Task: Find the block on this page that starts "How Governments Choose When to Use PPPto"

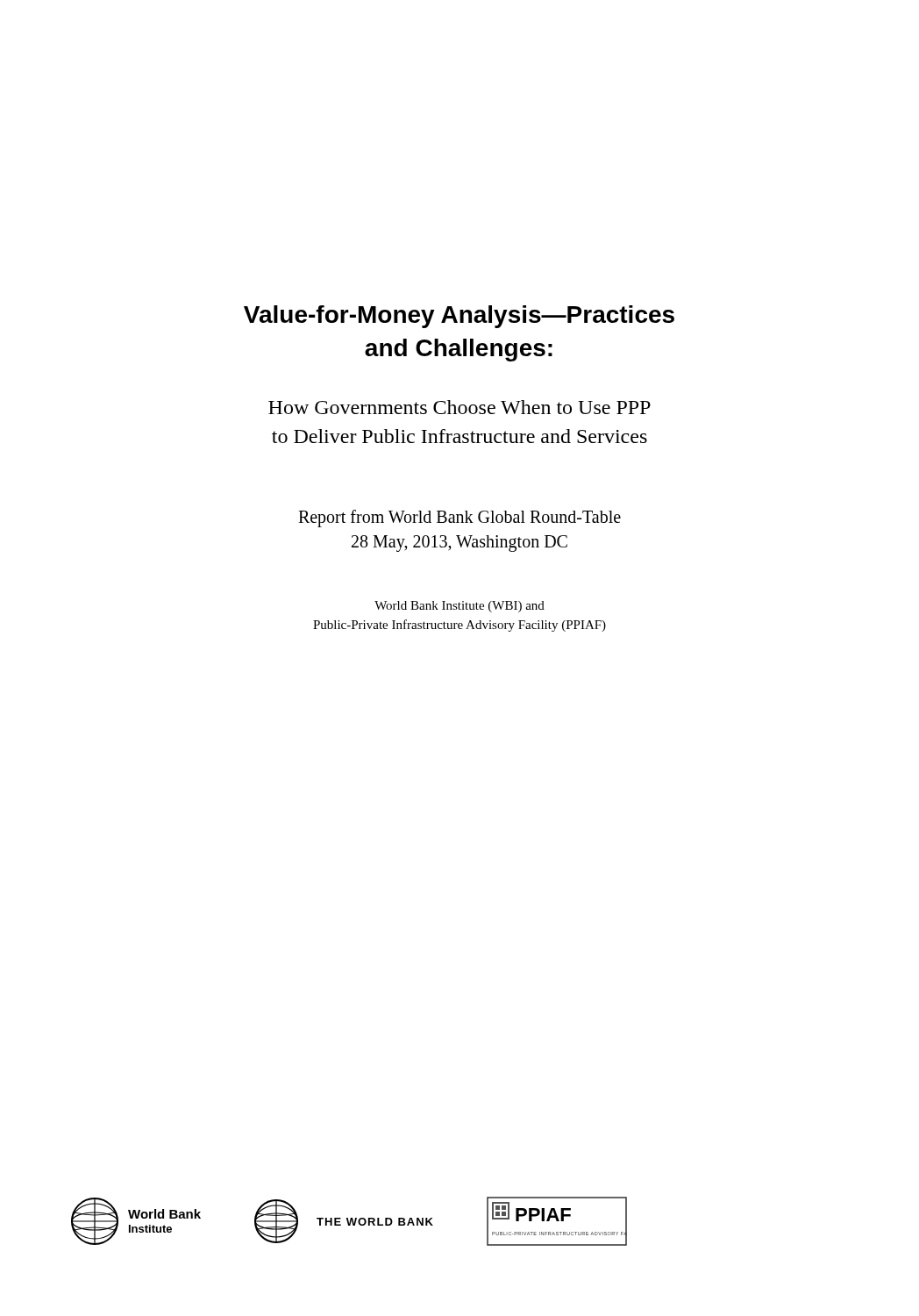Action: (x=460, y=422)
